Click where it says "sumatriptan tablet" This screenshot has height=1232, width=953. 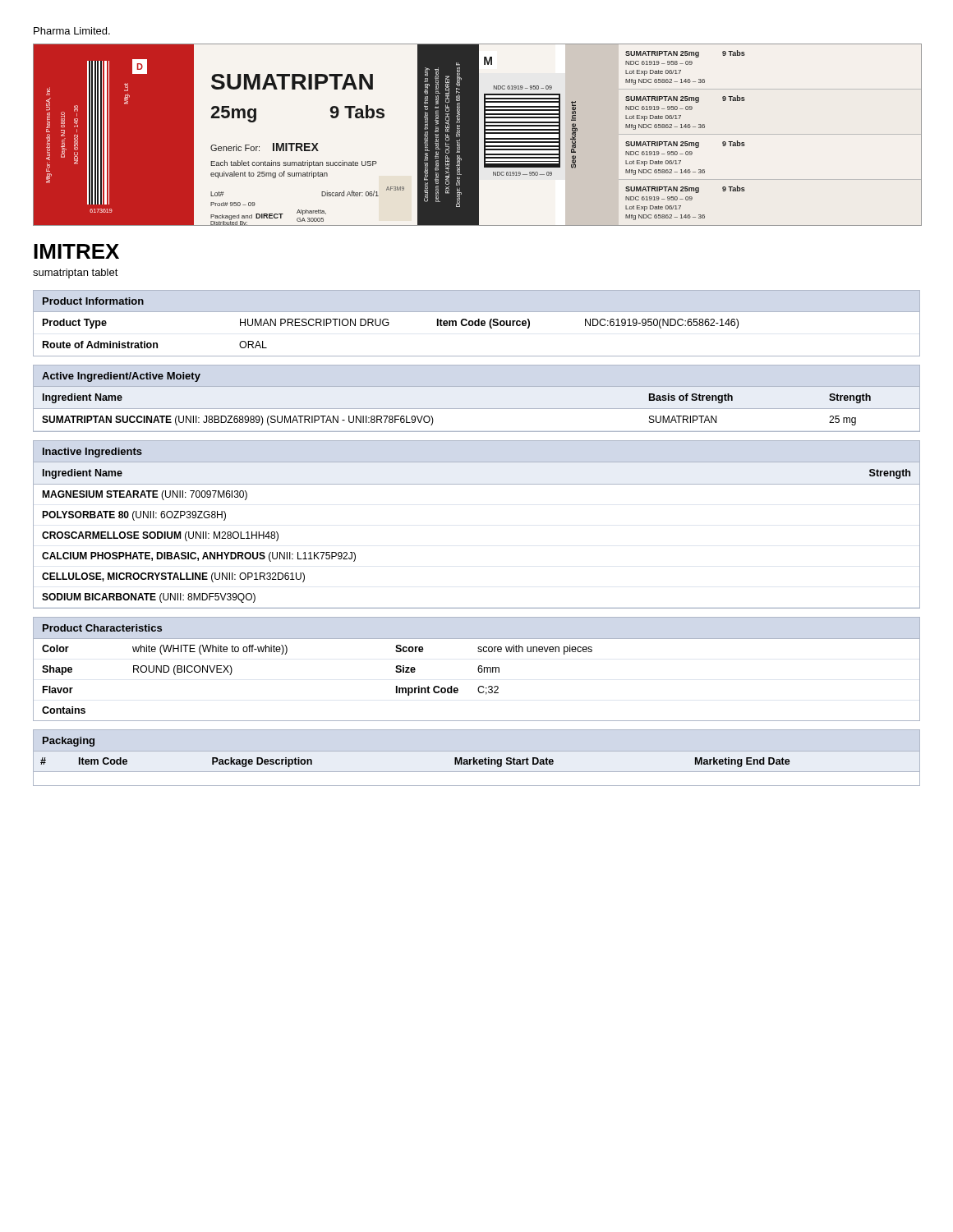75,272
